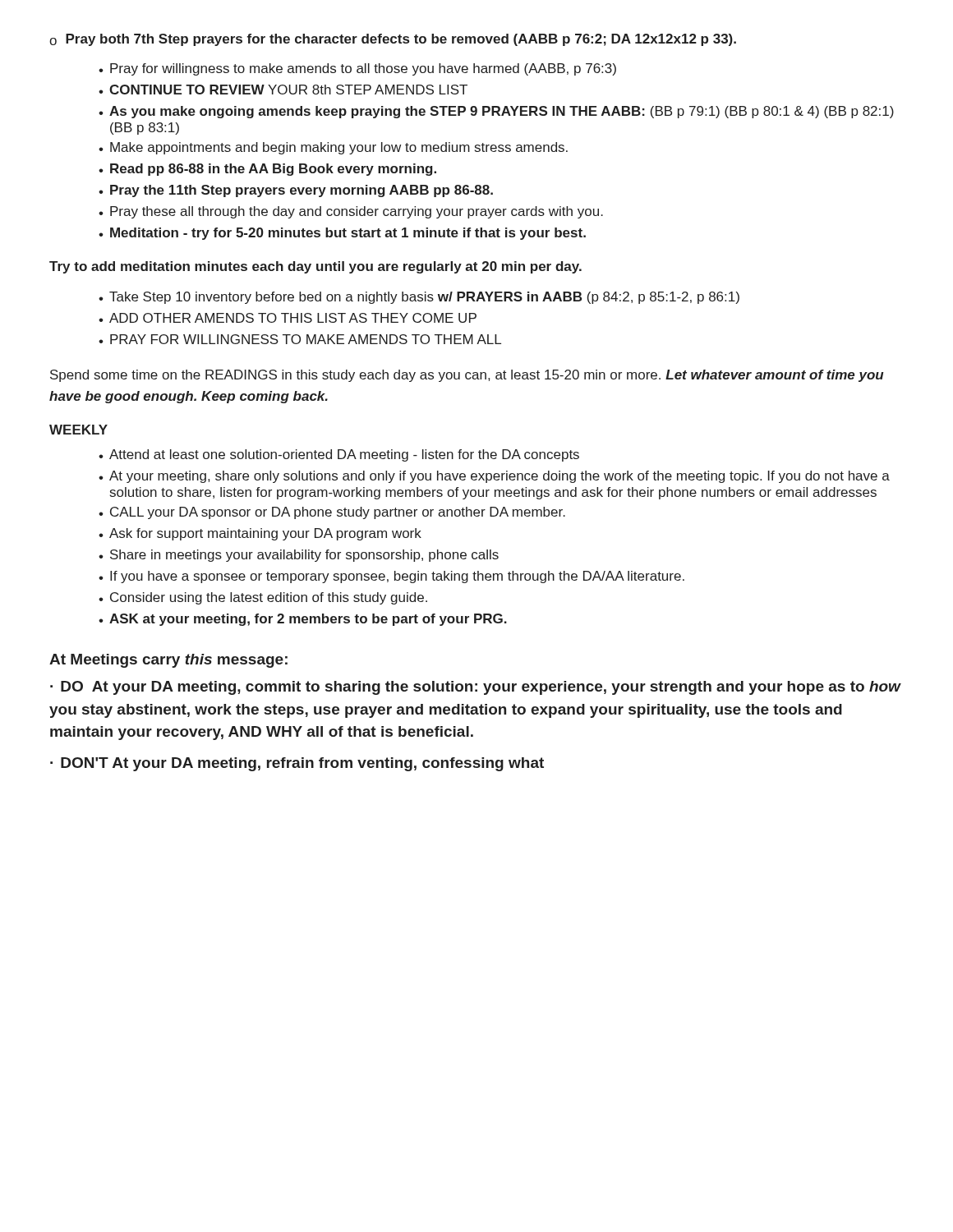Point to the block beginning "·DON'T At your DA"
This screenshot has width=953, height=1232.
tap(297, 762)
